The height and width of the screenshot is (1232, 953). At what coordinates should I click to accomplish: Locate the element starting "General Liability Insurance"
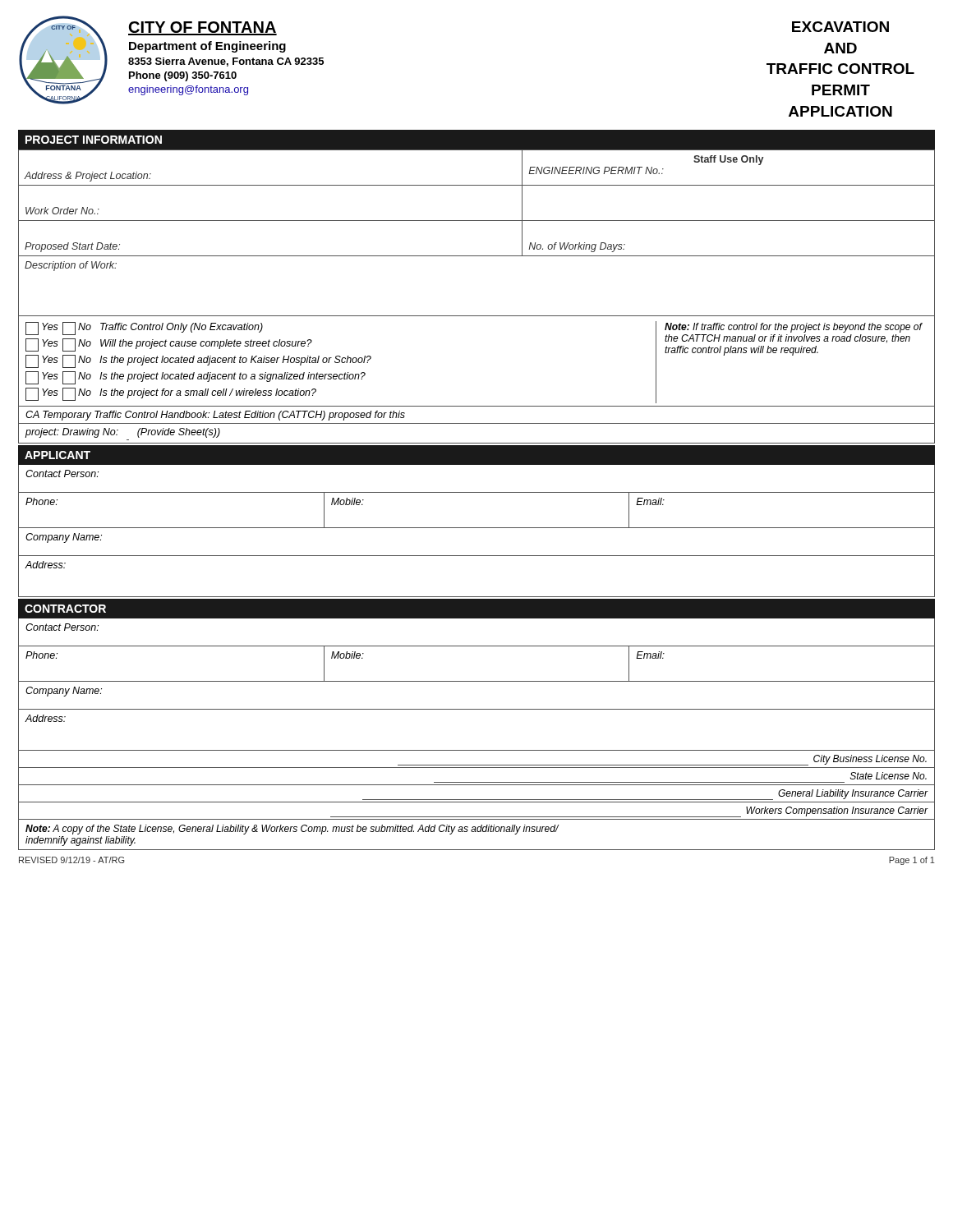point(645,794)
